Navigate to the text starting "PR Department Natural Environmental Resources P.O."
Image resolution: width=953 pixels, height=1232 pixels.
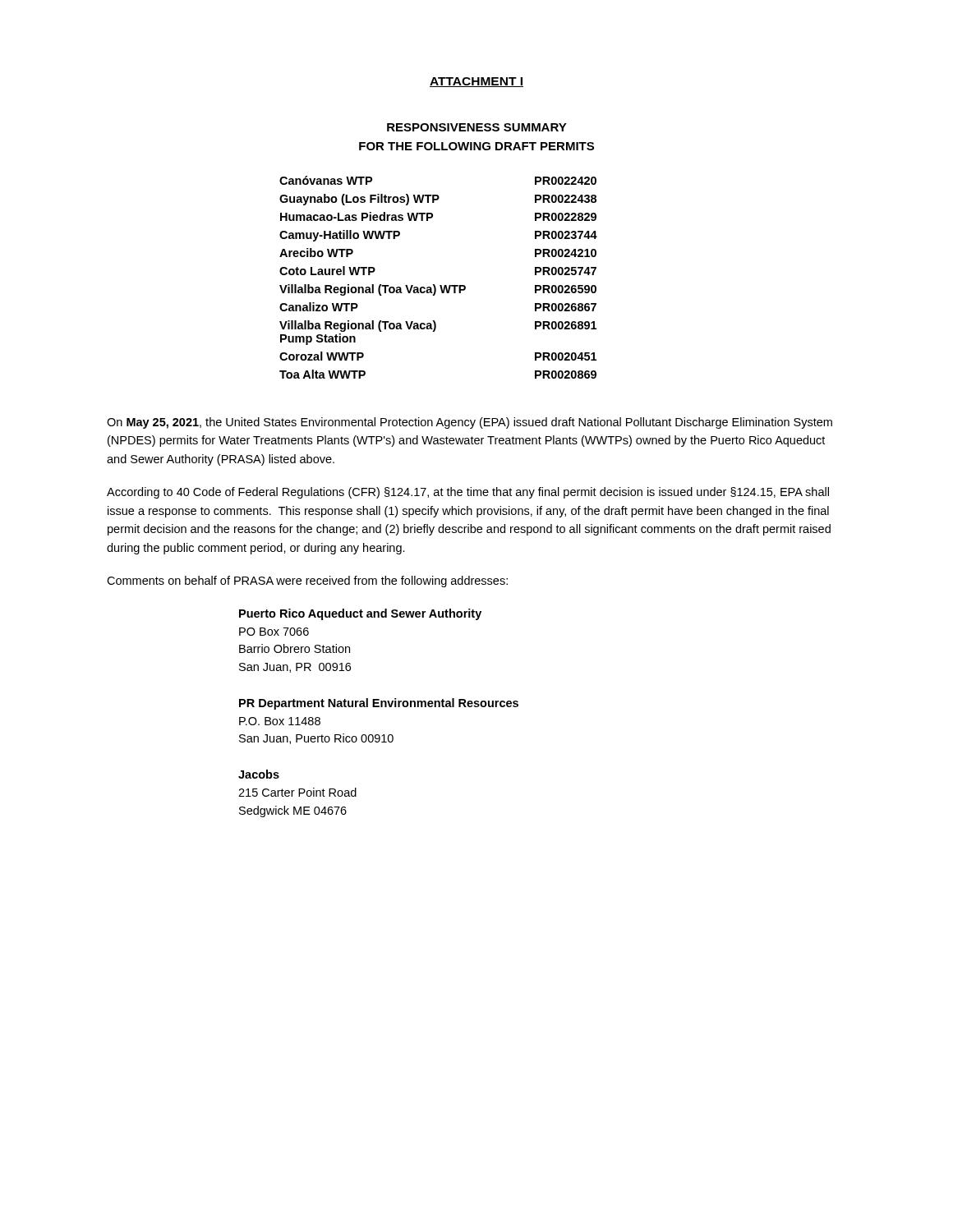coord(379,704)
